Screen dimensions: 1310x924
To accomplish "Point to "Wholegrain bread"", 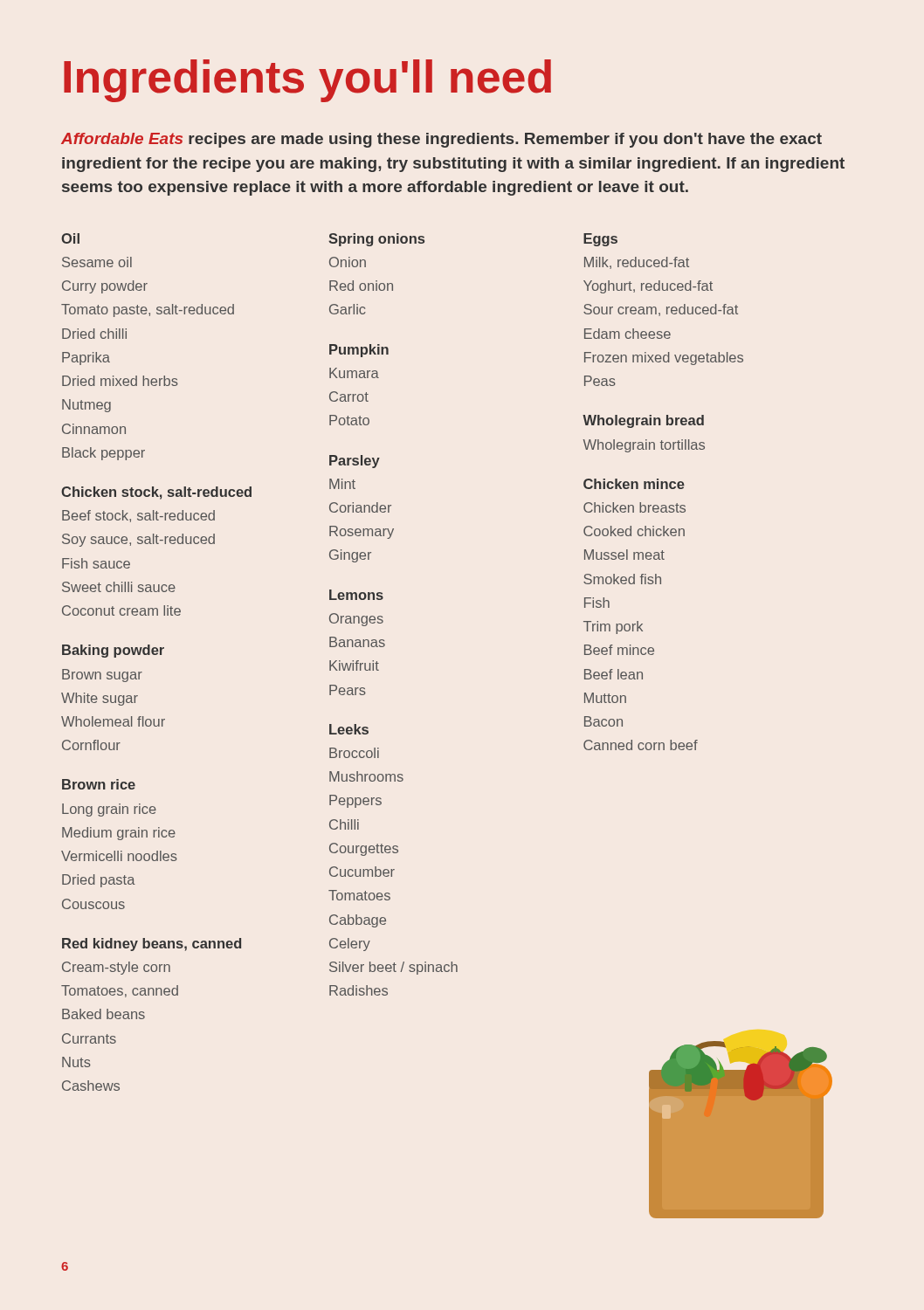I will tap(644, 420).
